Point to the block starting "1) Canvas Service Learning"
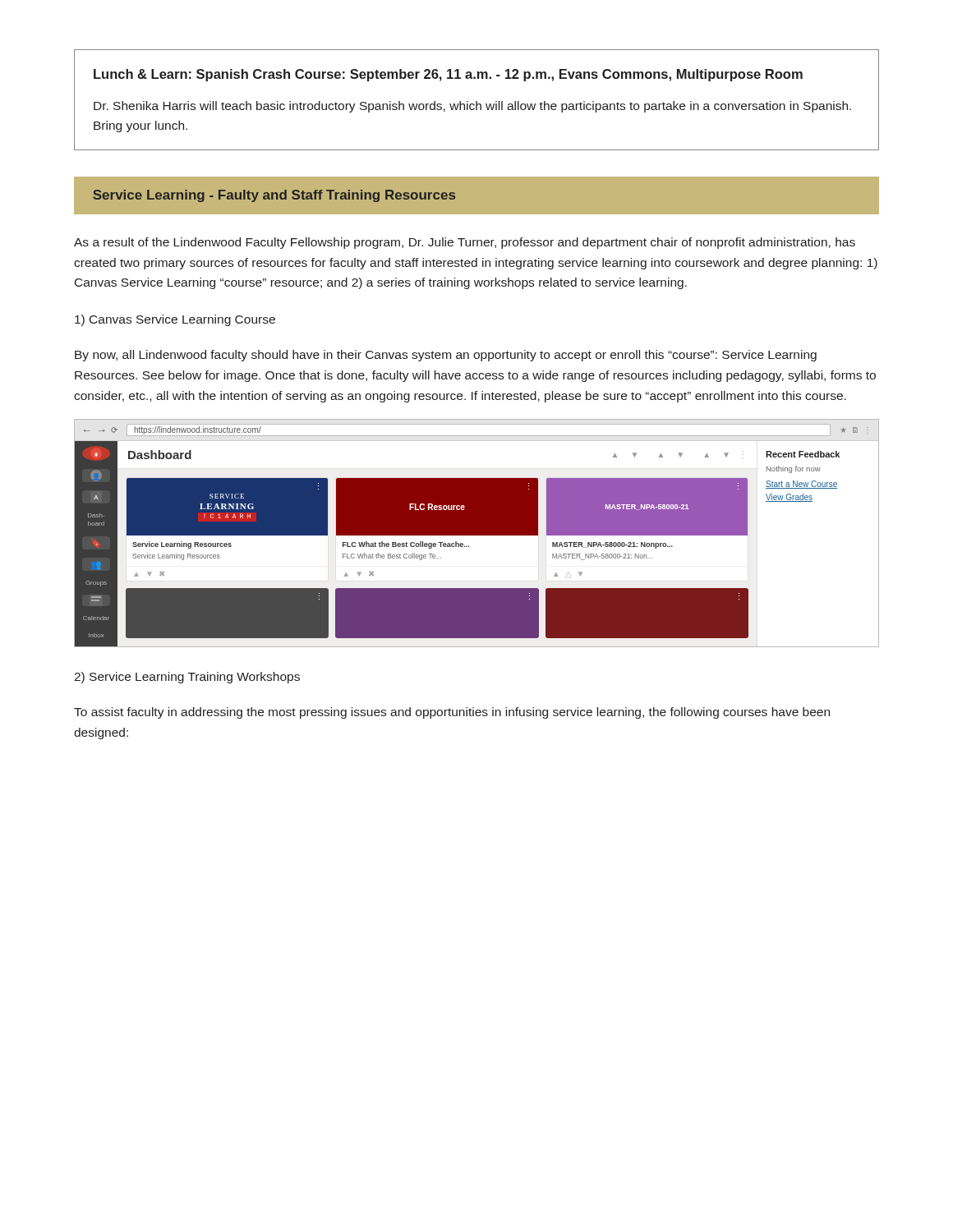 175,319
